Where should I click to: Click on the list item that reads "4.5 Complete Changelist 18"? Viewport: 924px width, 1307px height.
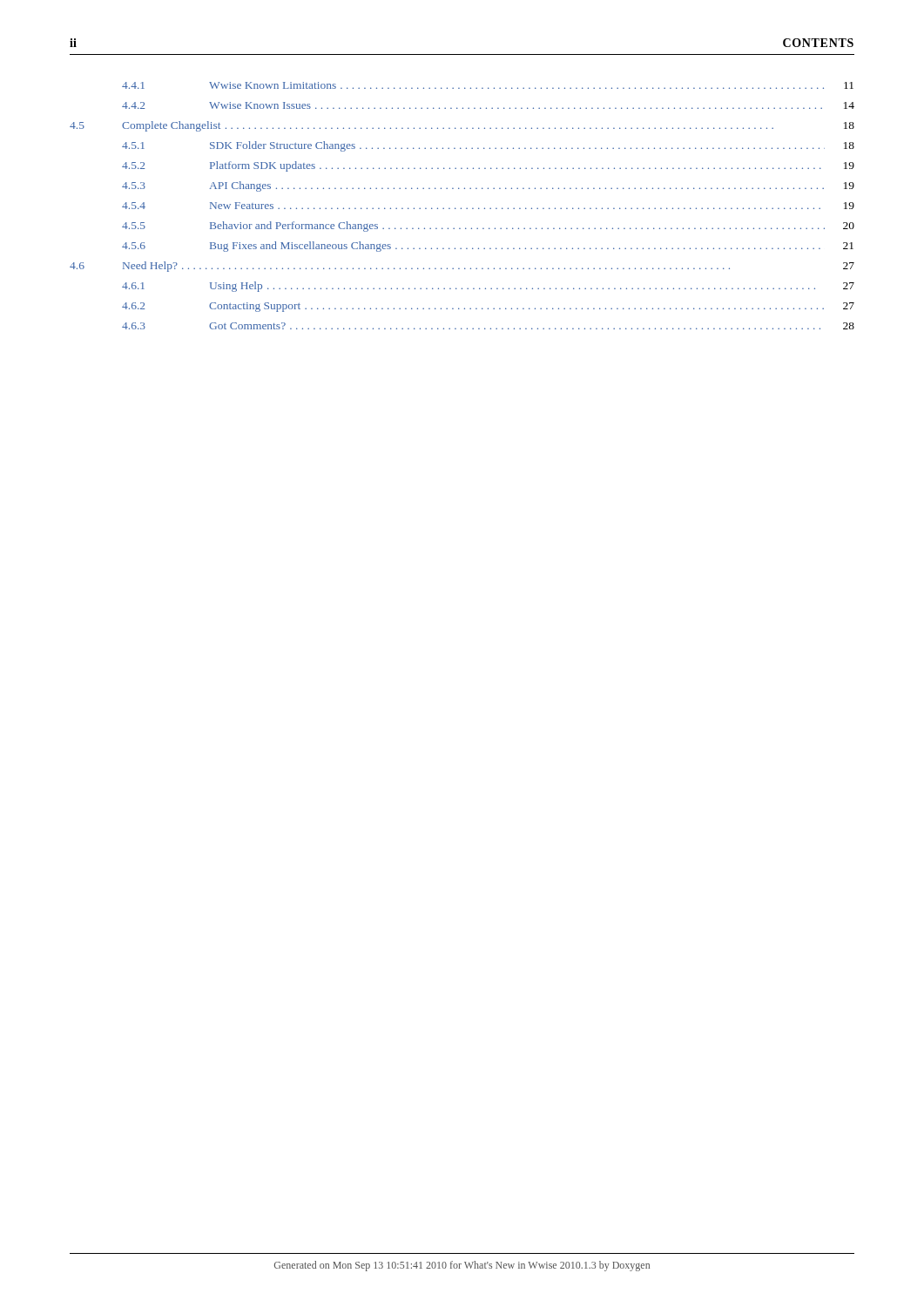pos(462,126)
